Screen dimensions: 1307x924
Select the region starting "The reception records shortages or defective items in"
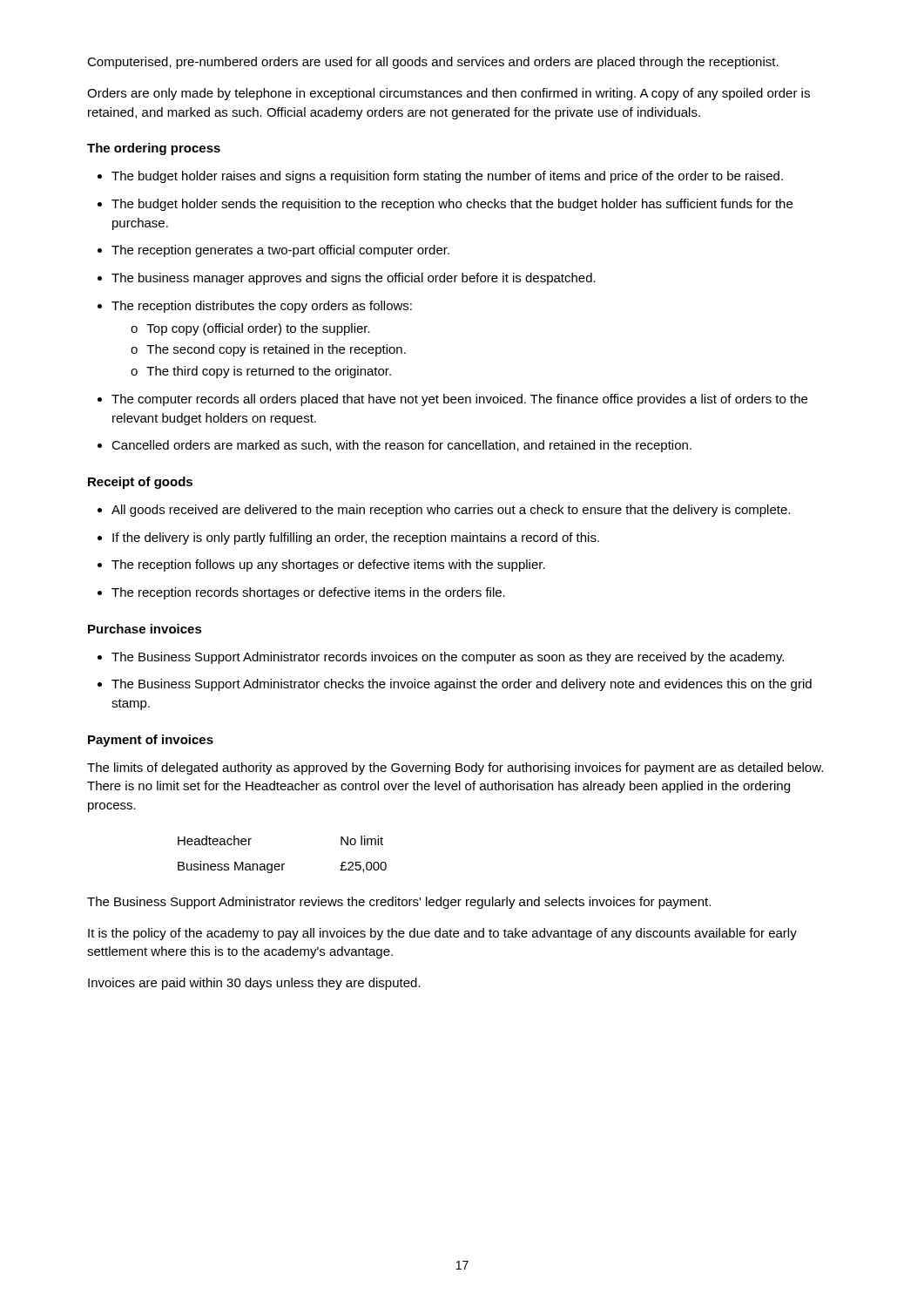coord(462,592)
